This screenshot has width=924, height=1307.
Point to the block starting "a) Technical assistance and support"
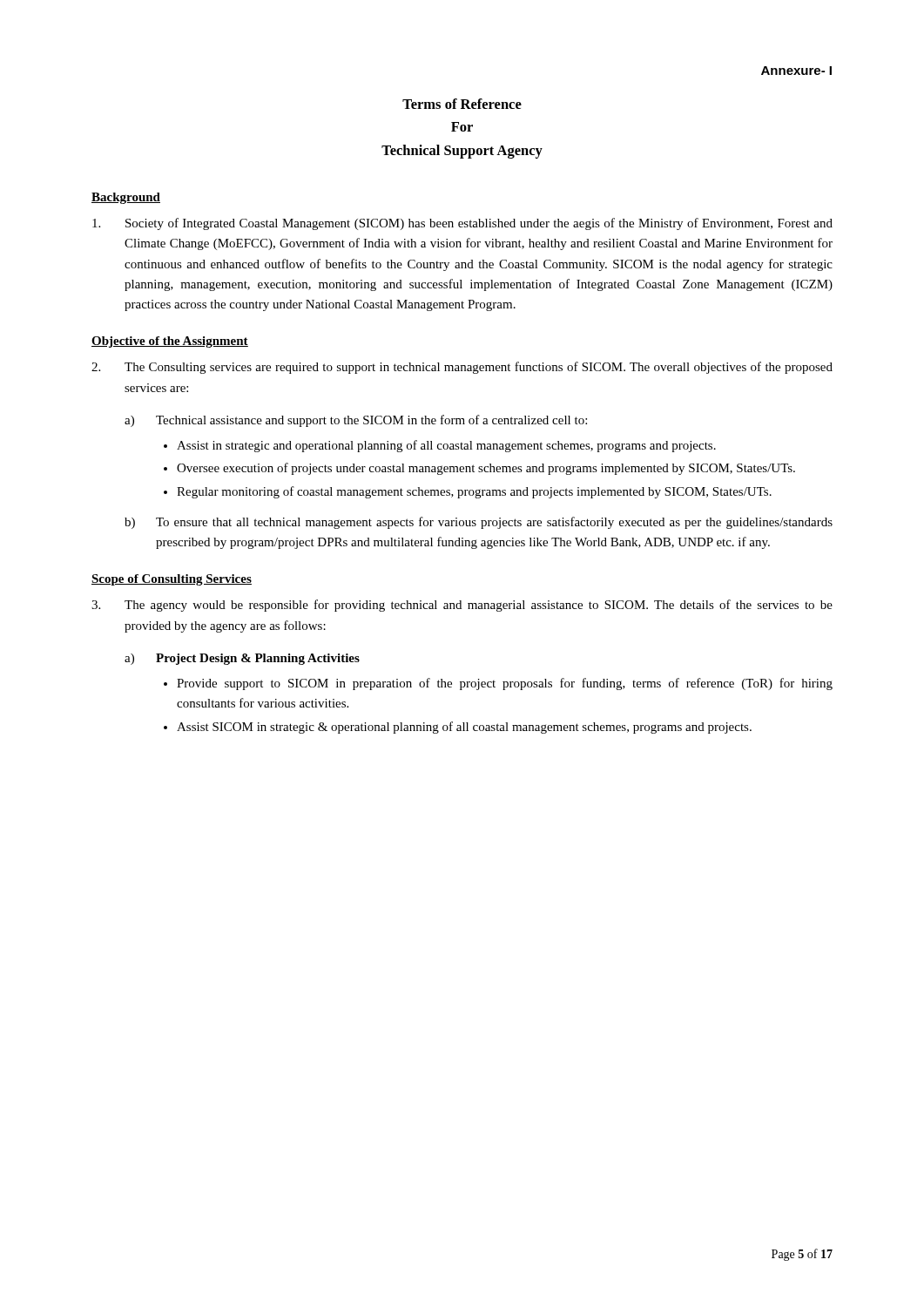point(479,459)
